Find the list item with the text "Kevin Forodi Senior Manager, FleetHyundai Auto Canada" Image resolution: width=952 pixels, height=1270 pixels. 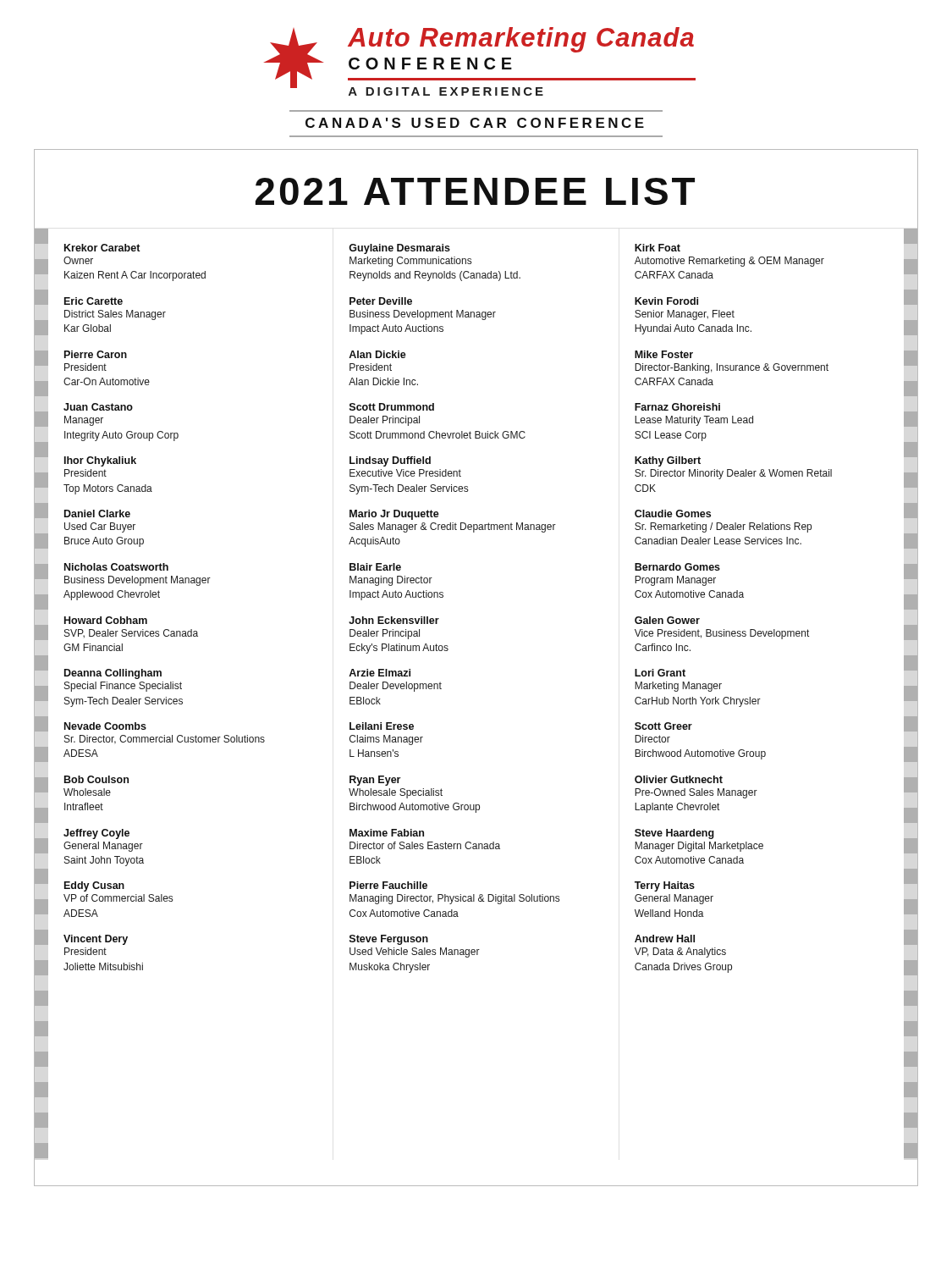coord(666,301)
